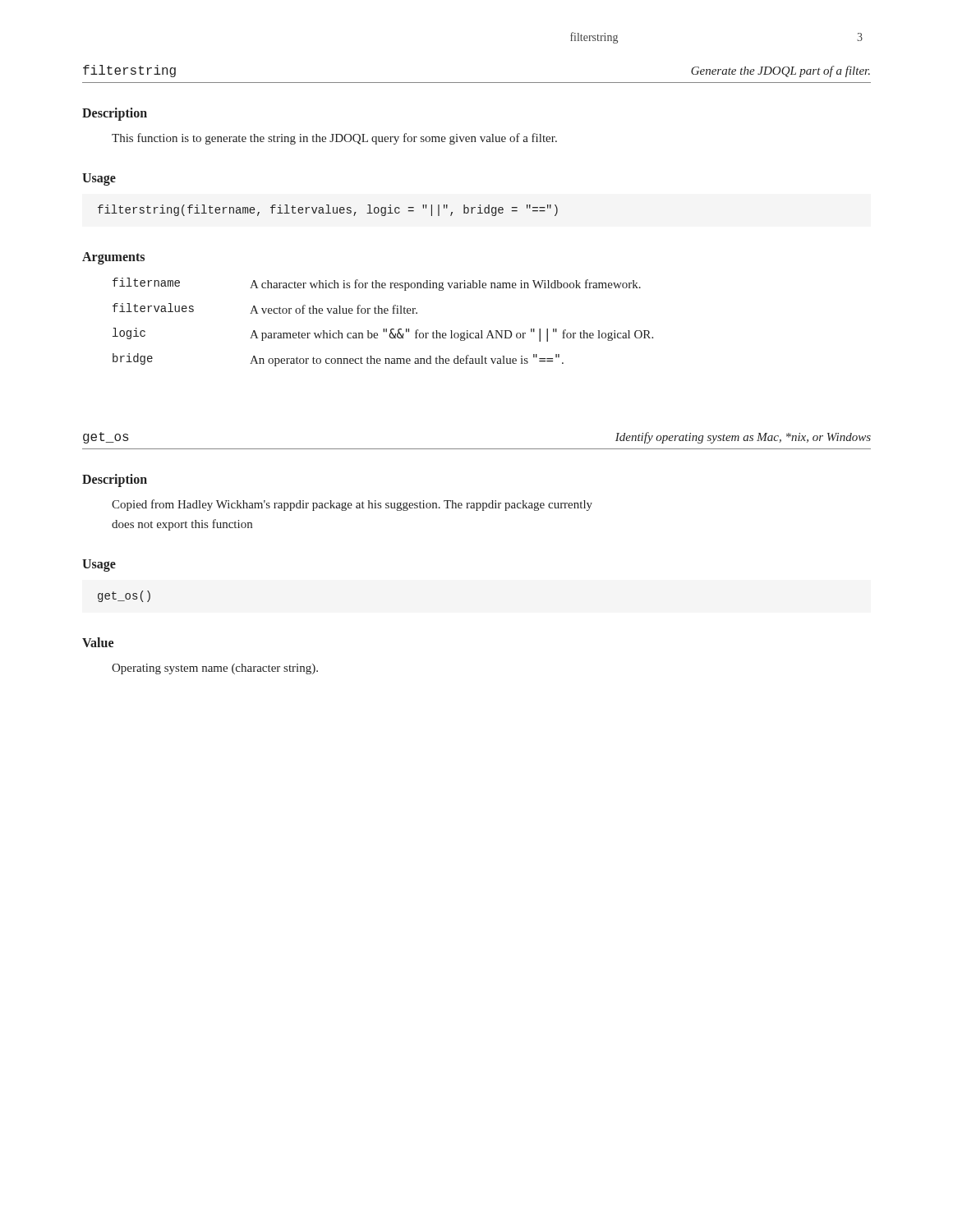This screenshot has width=953, height=1232.
Task: Select the section header containing "filterstring Generate the"
Action: 124,71
